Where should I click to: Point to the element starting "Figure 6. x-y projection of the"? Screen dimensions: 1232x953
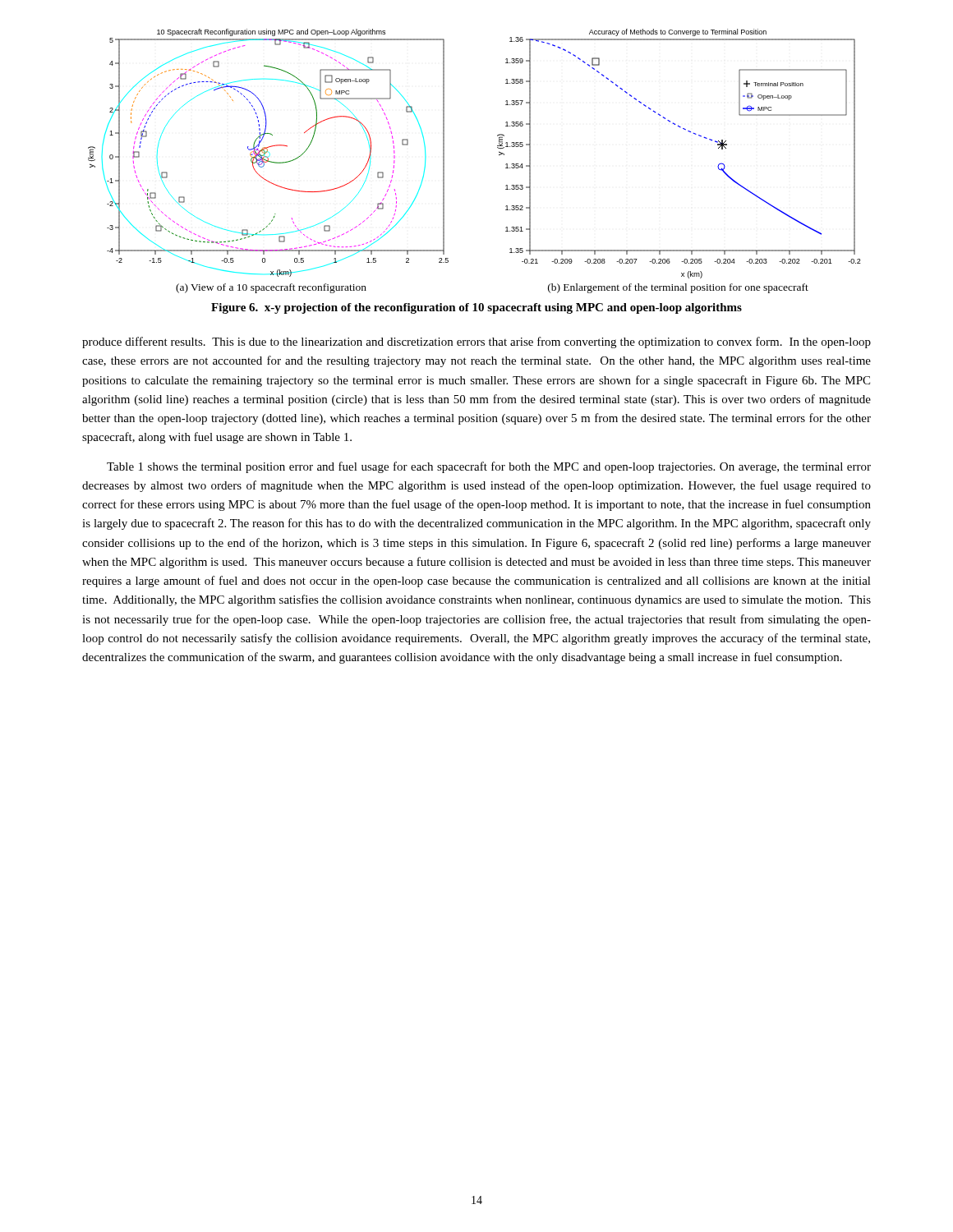click(476, 307)
